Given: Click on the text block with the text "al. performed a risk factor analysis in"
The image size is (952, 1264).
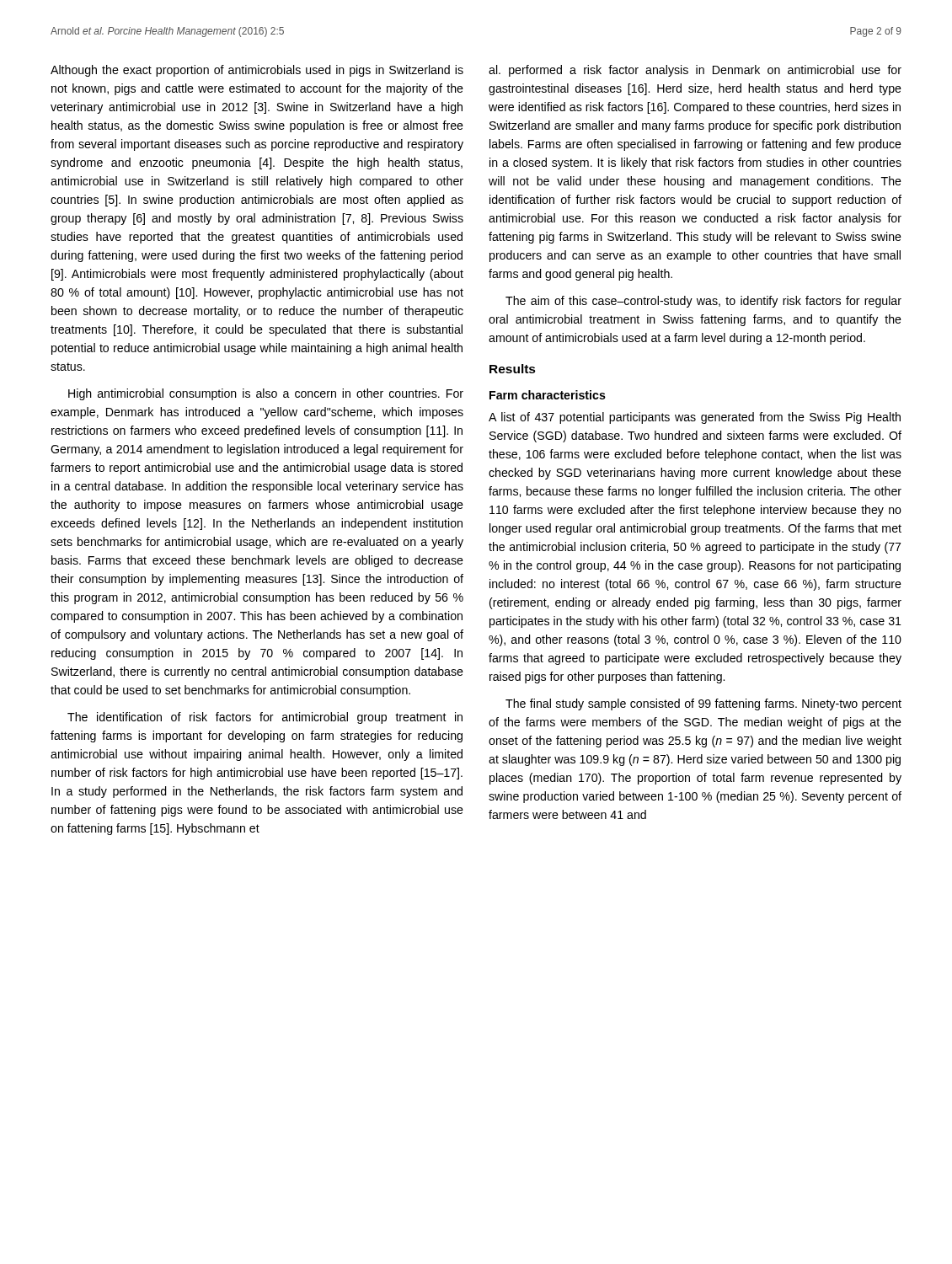Looking at the screenshot, I should coord(695,172).
